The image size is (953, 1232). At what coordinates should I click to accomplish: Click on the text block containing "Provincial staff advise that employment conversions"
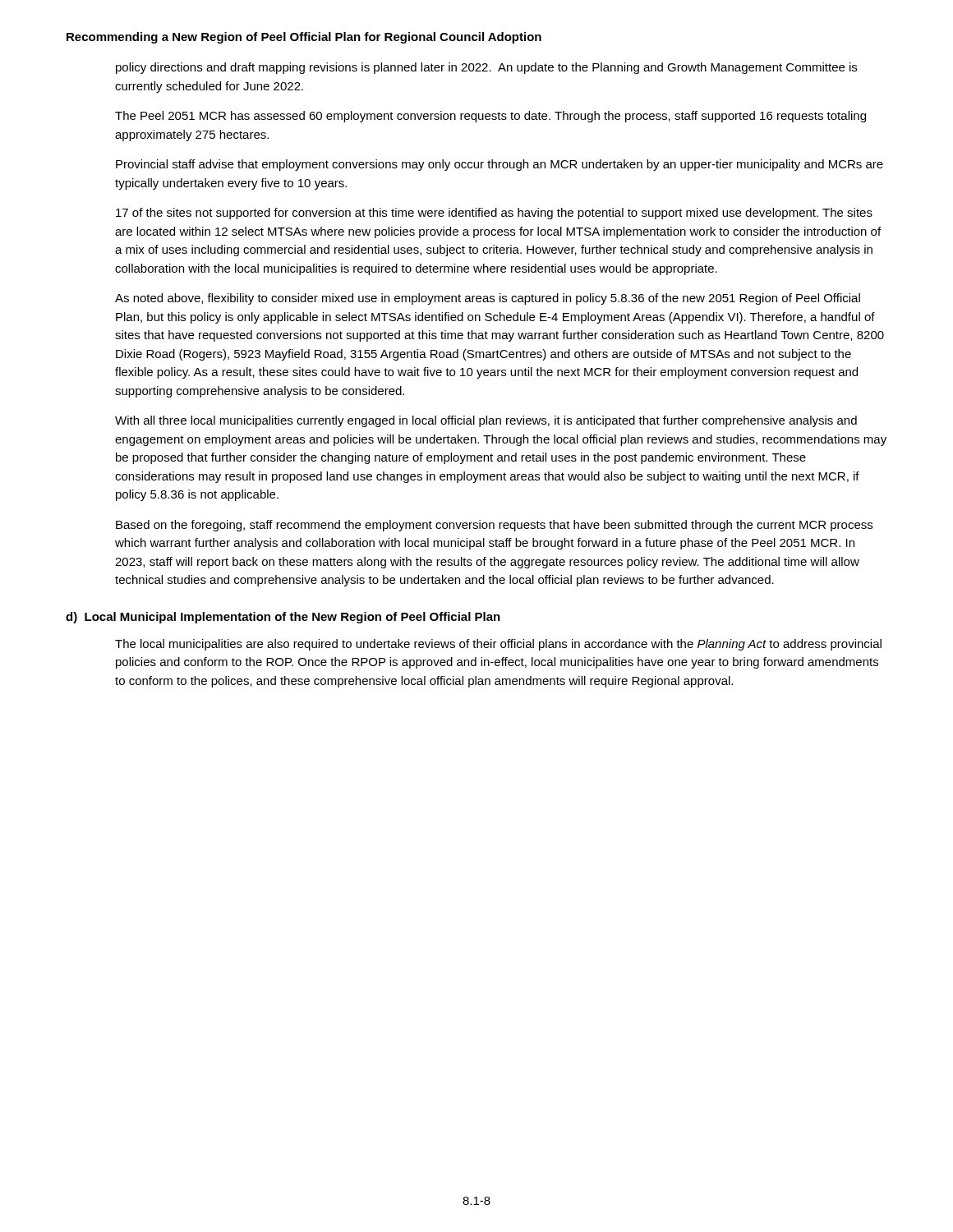(499, 173)
